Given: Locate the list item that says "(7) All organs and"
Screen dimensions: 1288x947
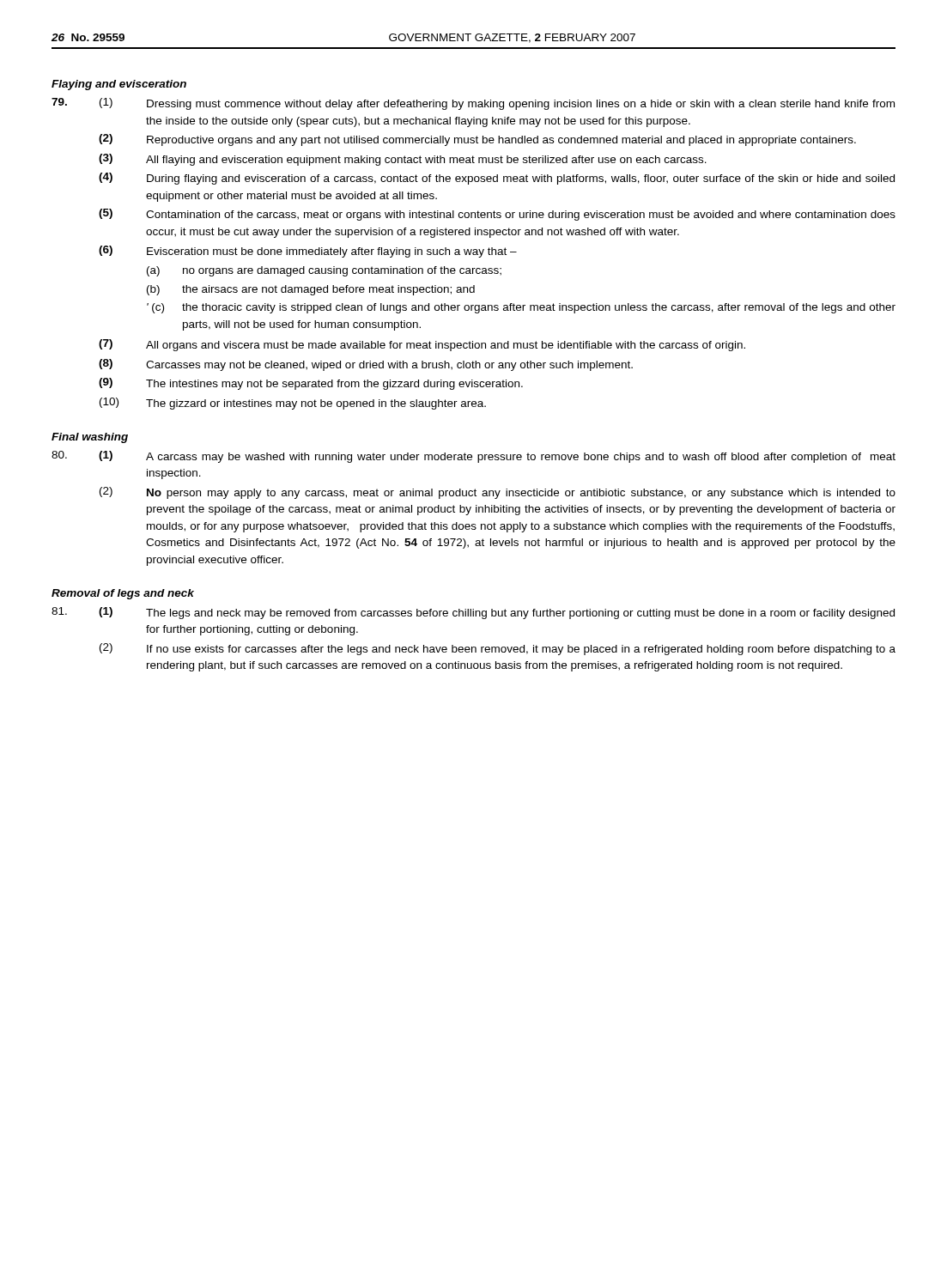Looking at the screenshot, I should coord(497,345).
